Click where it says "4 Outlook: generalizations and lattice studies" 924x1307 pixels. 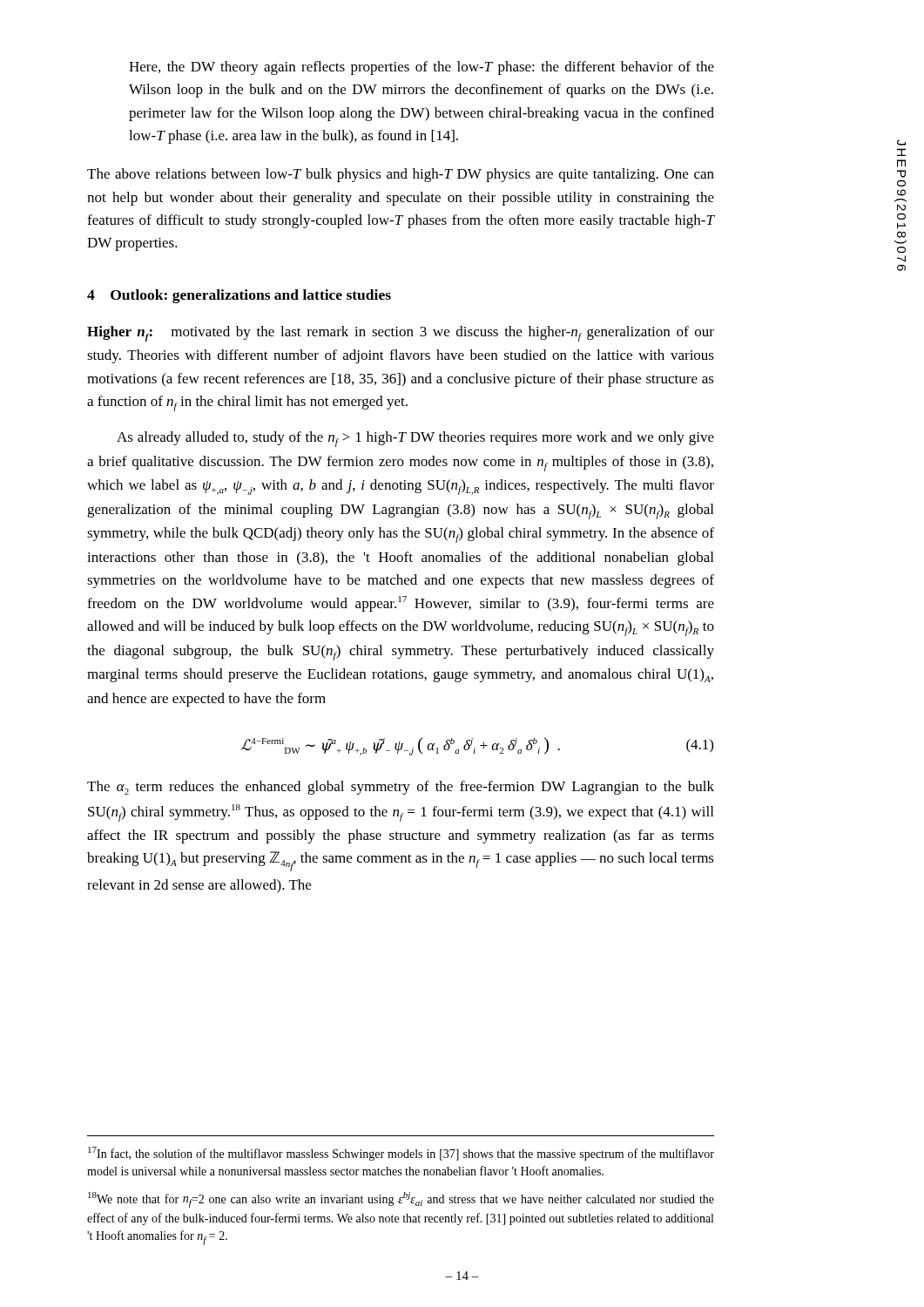point(239,294)
